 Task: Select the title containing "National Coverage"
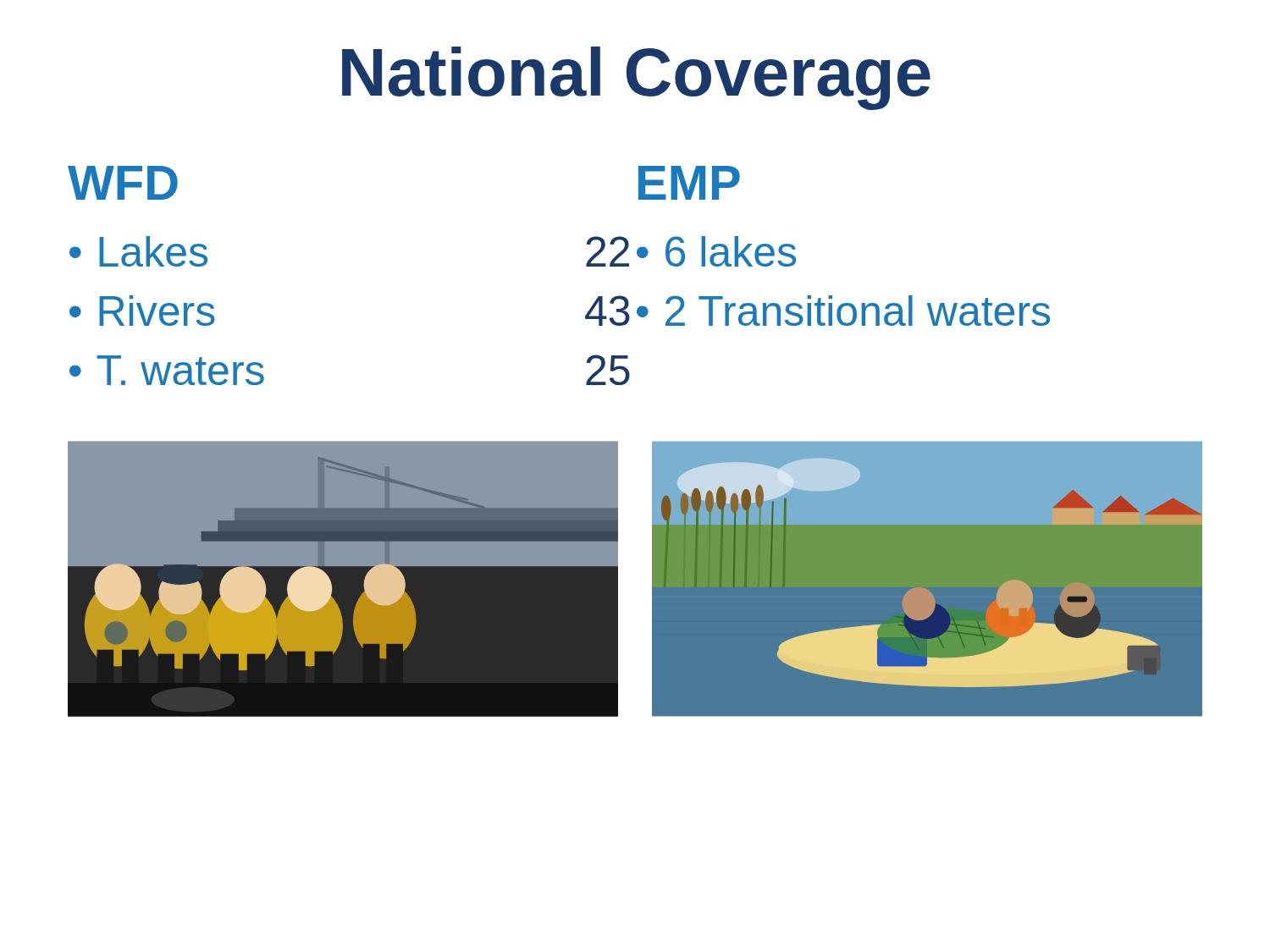pyautogui.click(x=635, y=72)
